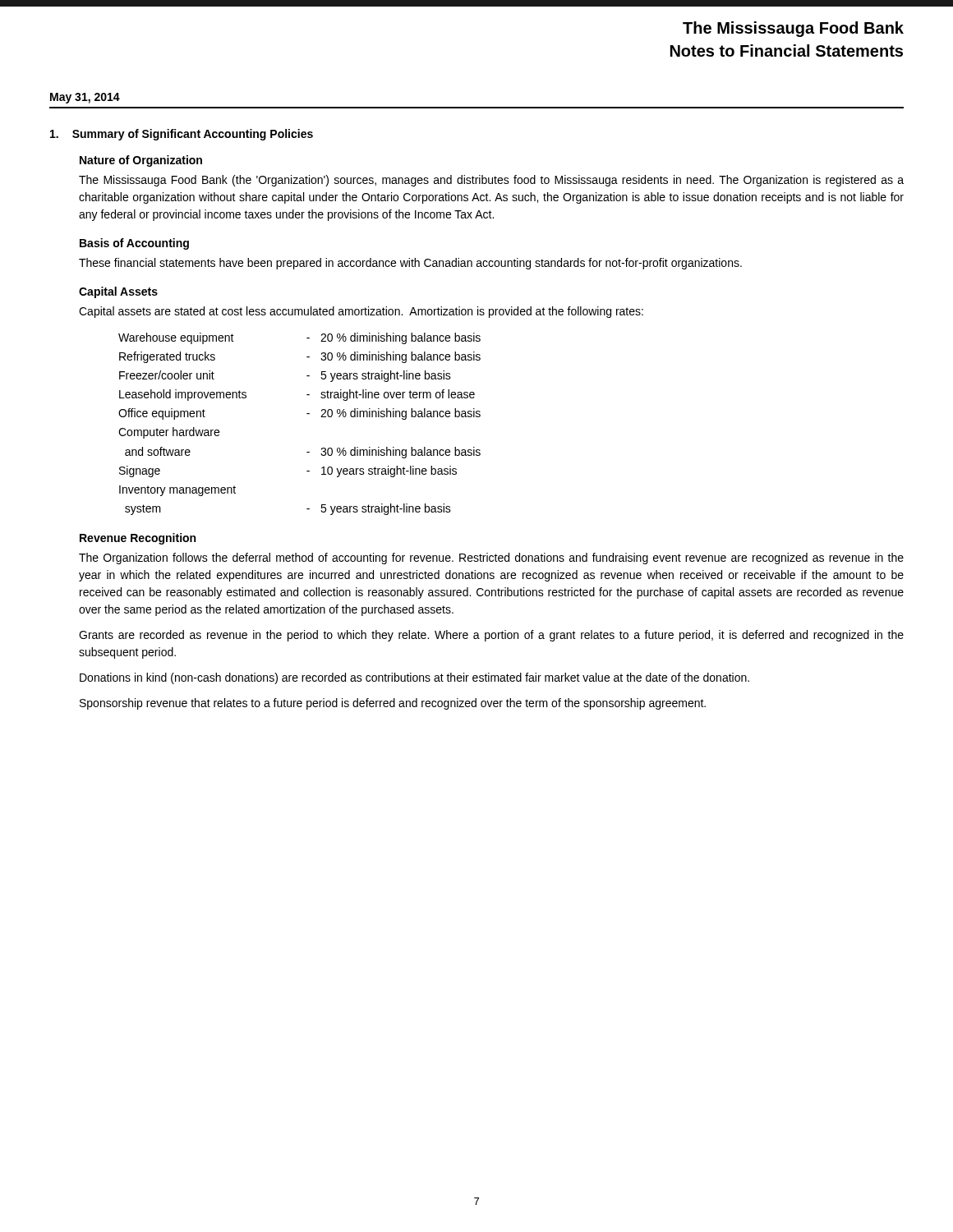Select the text starting "The Mississauga Food Bank (the"
Image resolution: width=953 pixels, height=1232 pixels.
[x=491, y=197]
